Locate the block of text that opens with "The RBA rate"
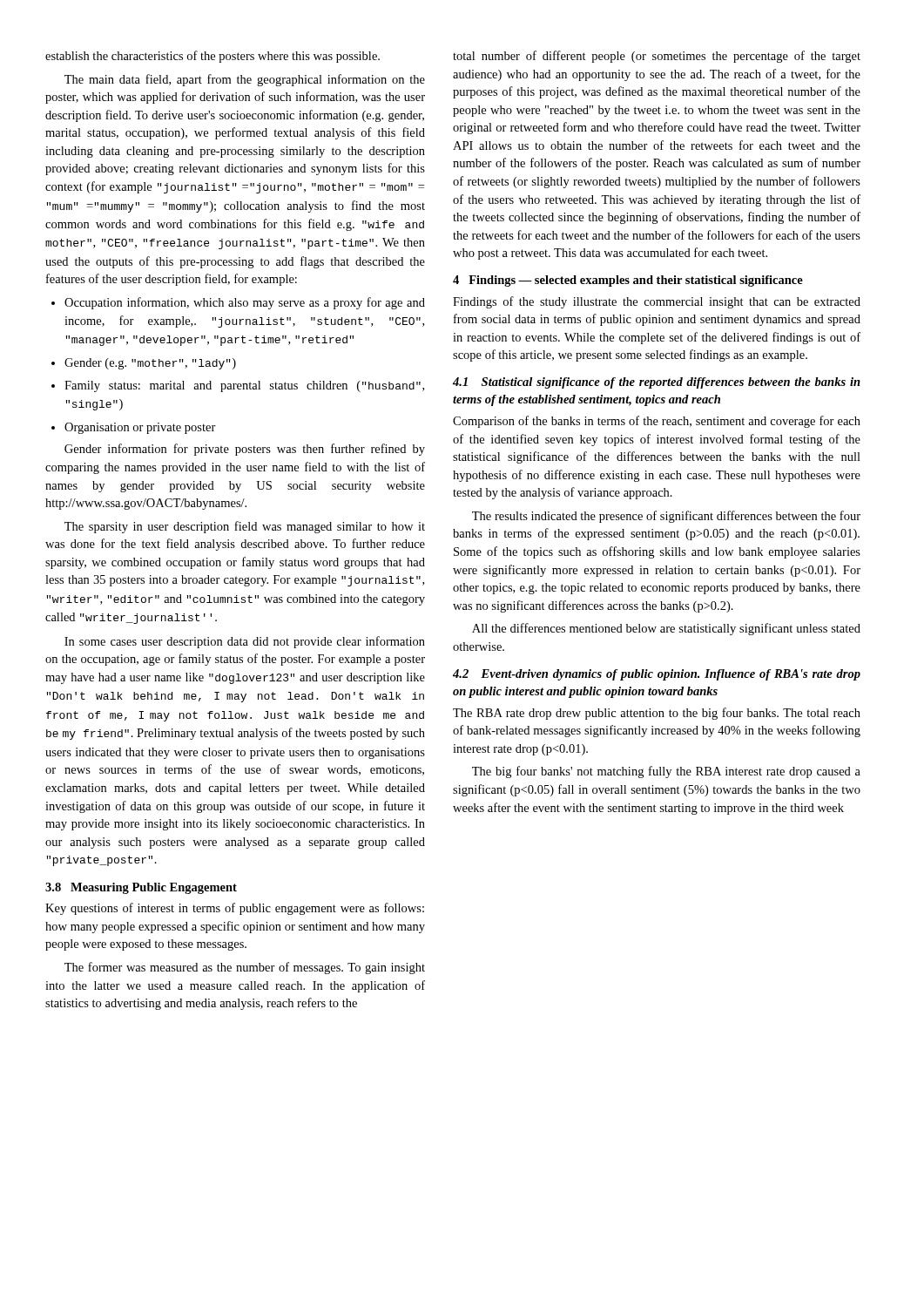Screen dimensions: 1307x924 tap(657, 760)
